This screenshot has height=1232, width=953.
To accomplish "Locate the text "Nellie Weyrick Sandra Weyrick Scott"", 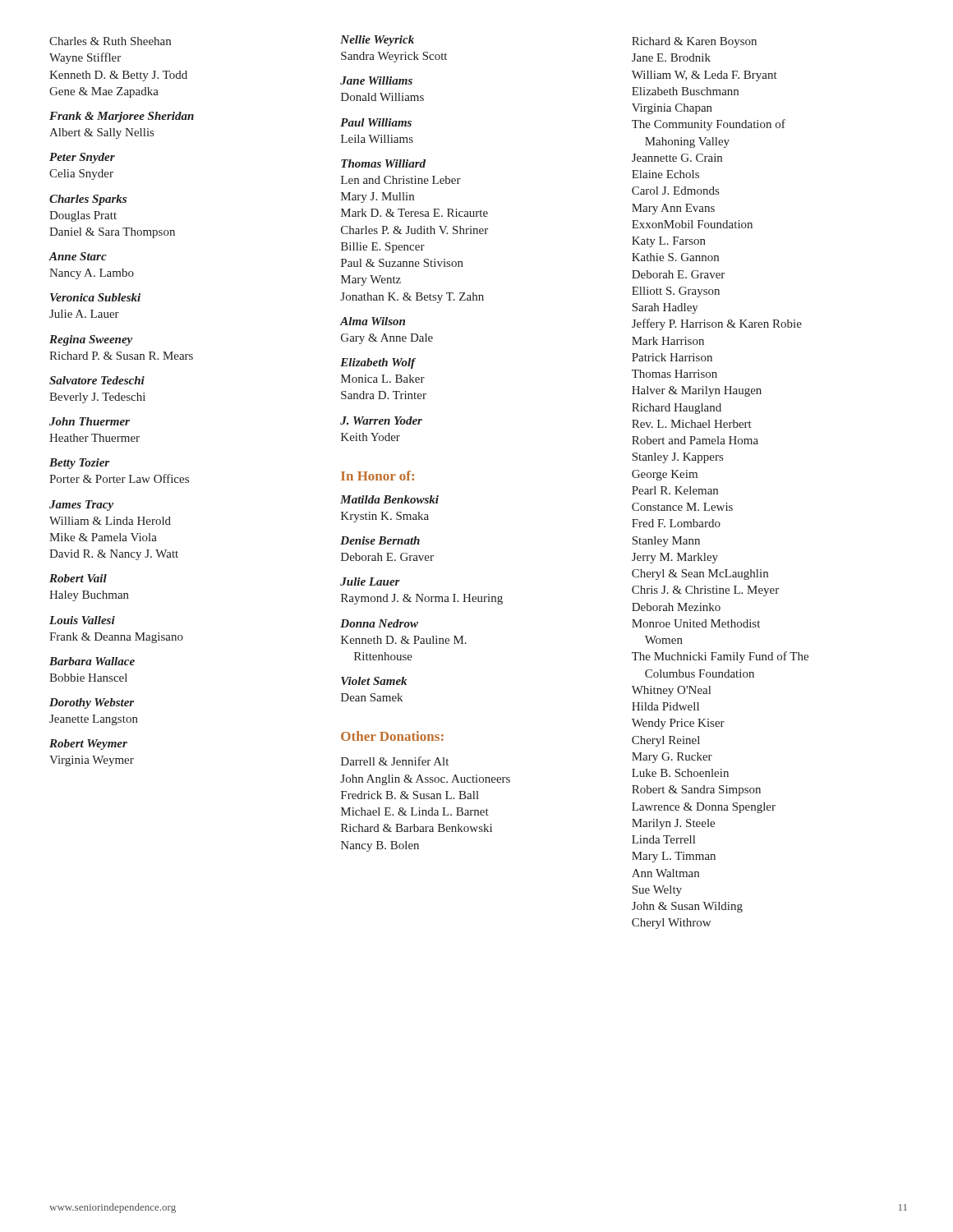I will click(377, 41).
